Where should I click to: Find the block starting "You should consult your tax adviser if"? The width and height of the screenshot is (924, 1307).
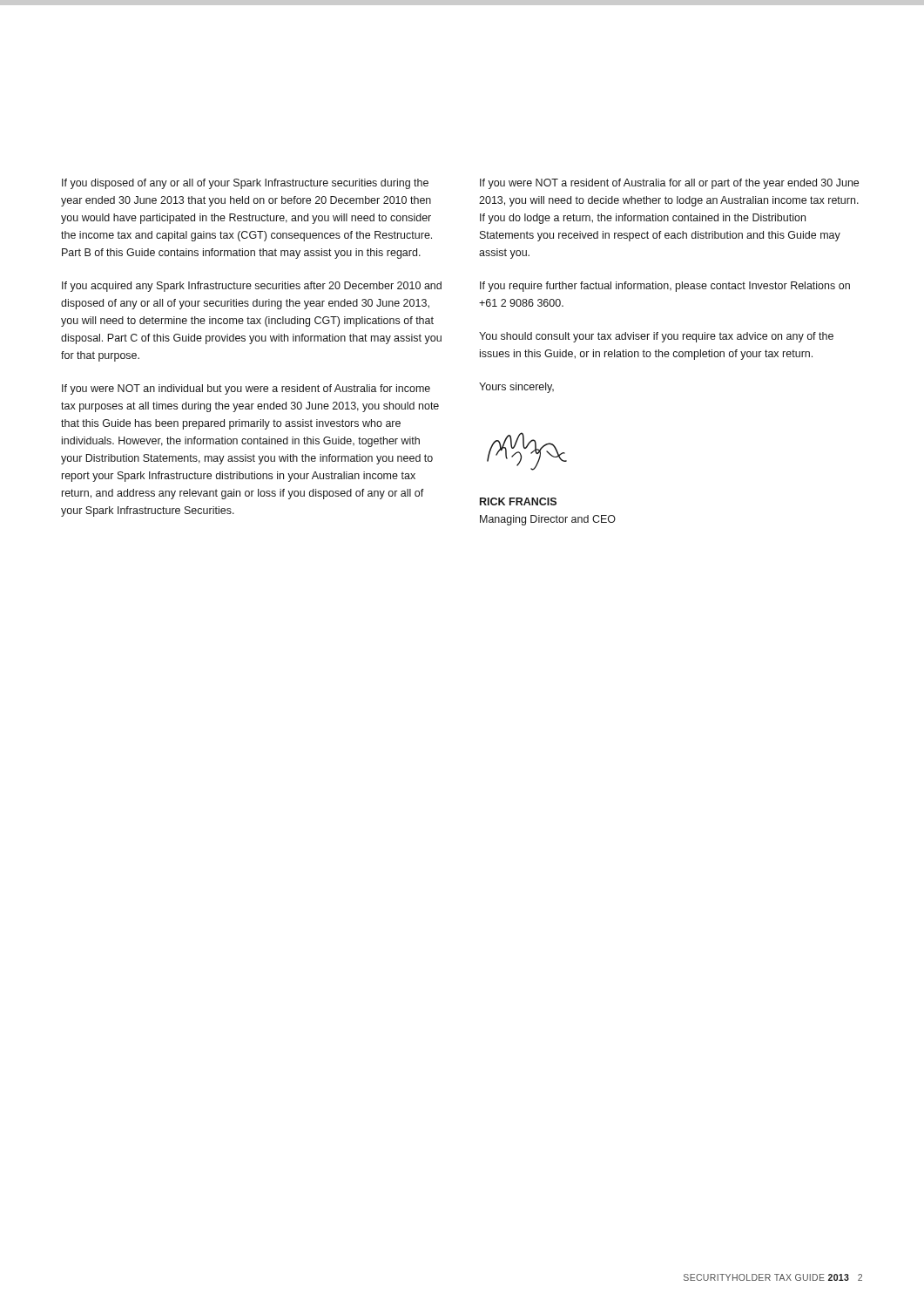click(656, 345)
